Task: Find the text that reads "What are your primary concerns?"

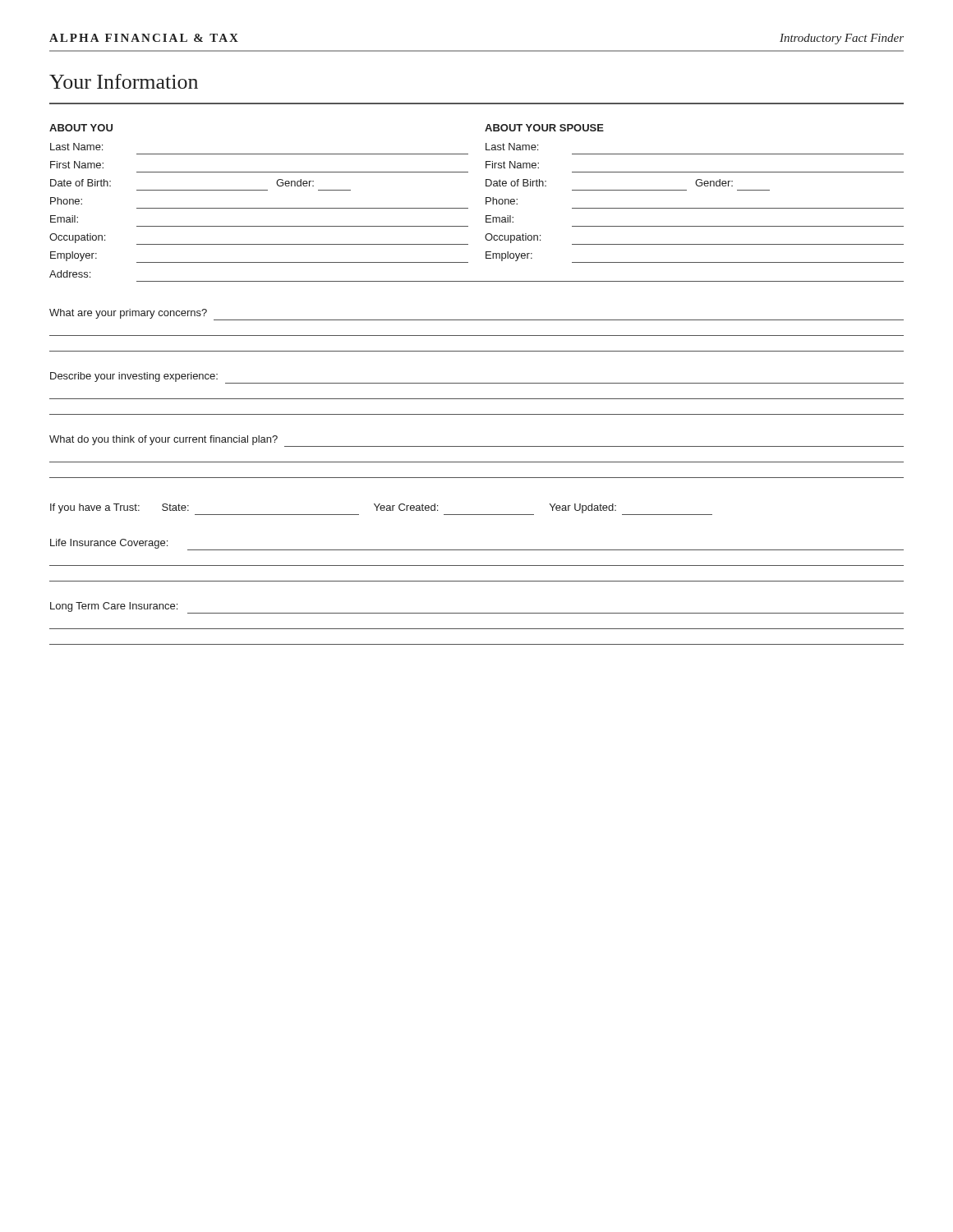Action: (x=476, y=329)
